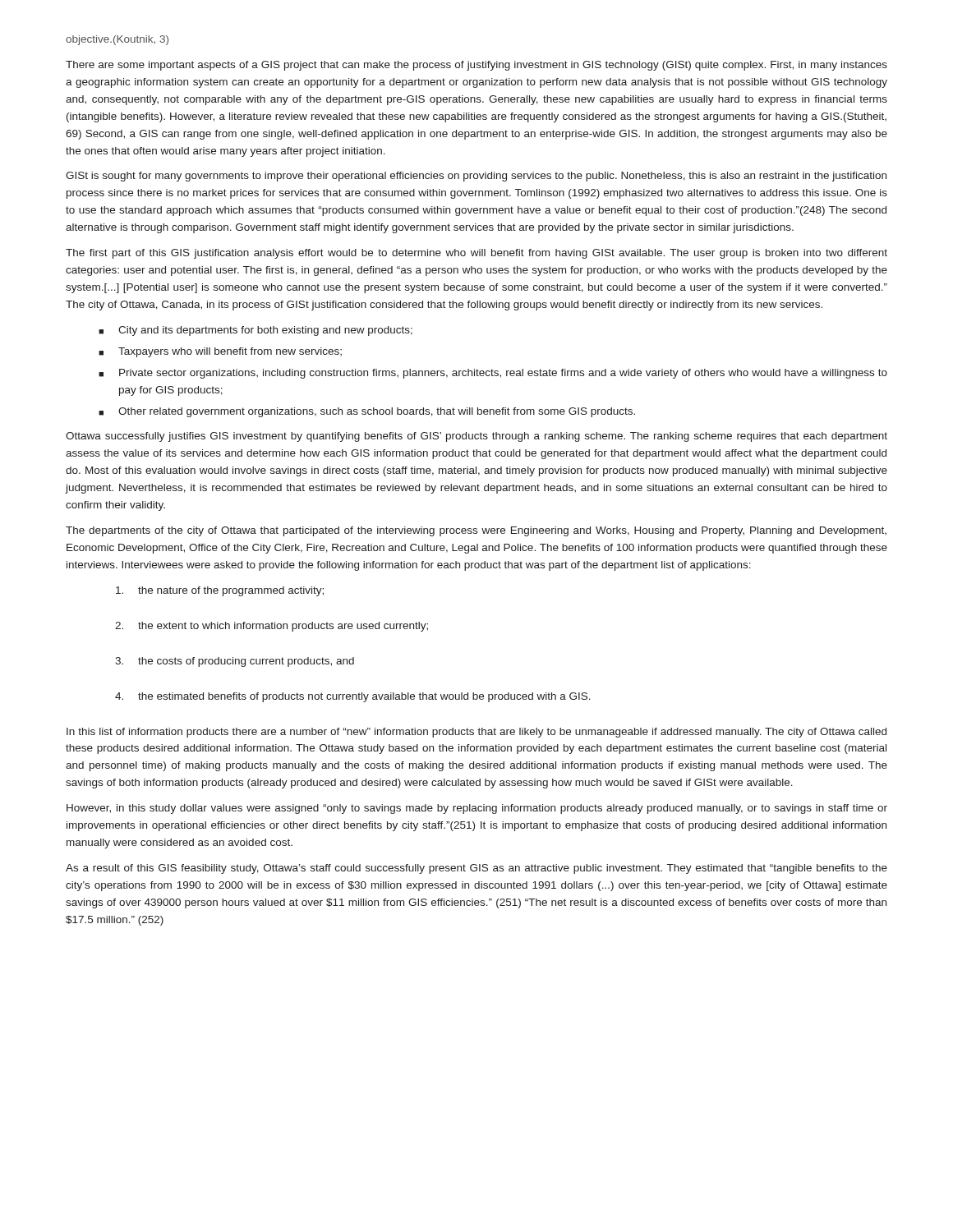Locate the block starting "■ Taxpayers who will"
Screen dimensions: 1232x953
coord(221,352)
